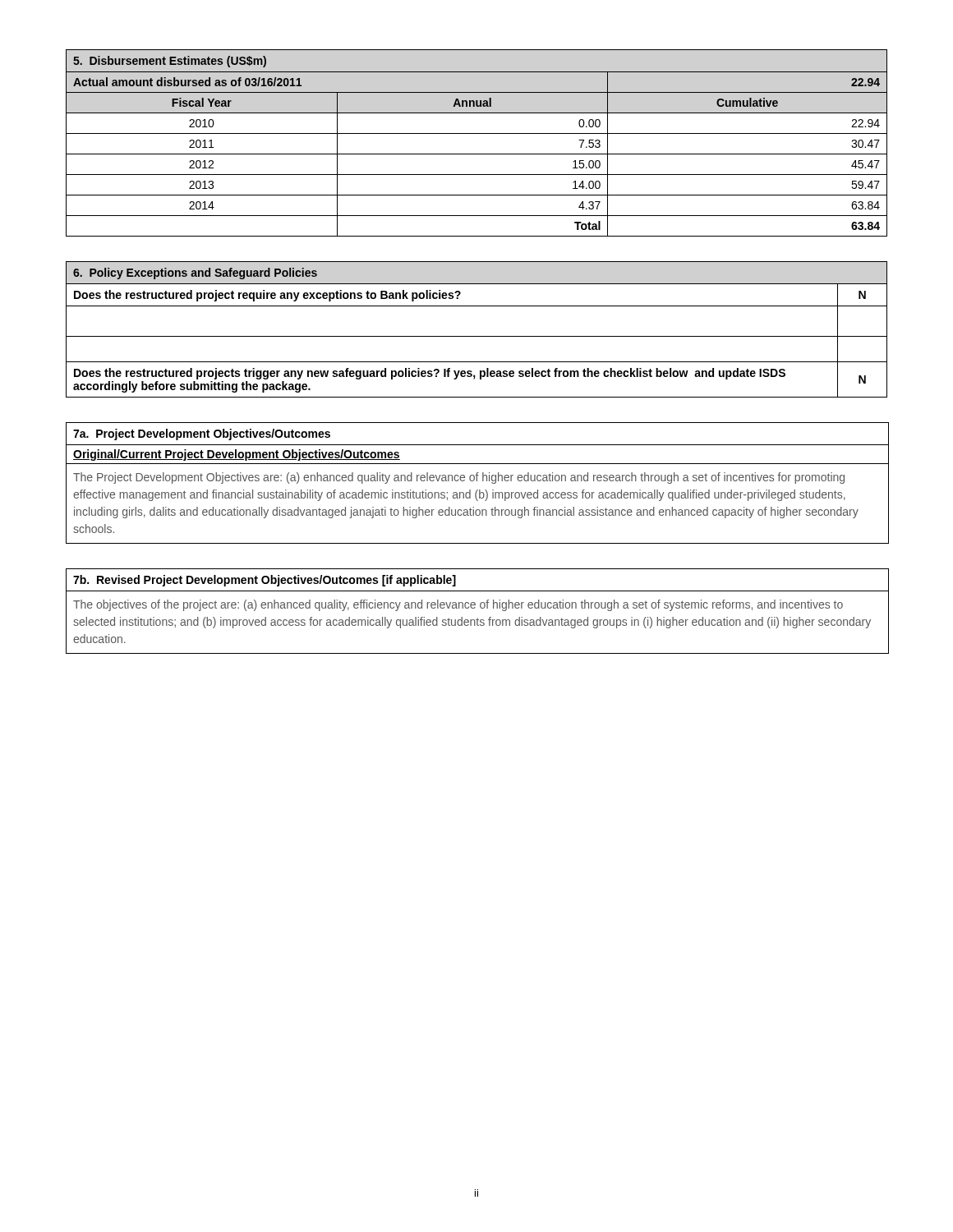Find the table that mentions "Does the restructured"
Image resolution: width=953 pixels, height=1232 pixels.
click(x=476, y=329)
